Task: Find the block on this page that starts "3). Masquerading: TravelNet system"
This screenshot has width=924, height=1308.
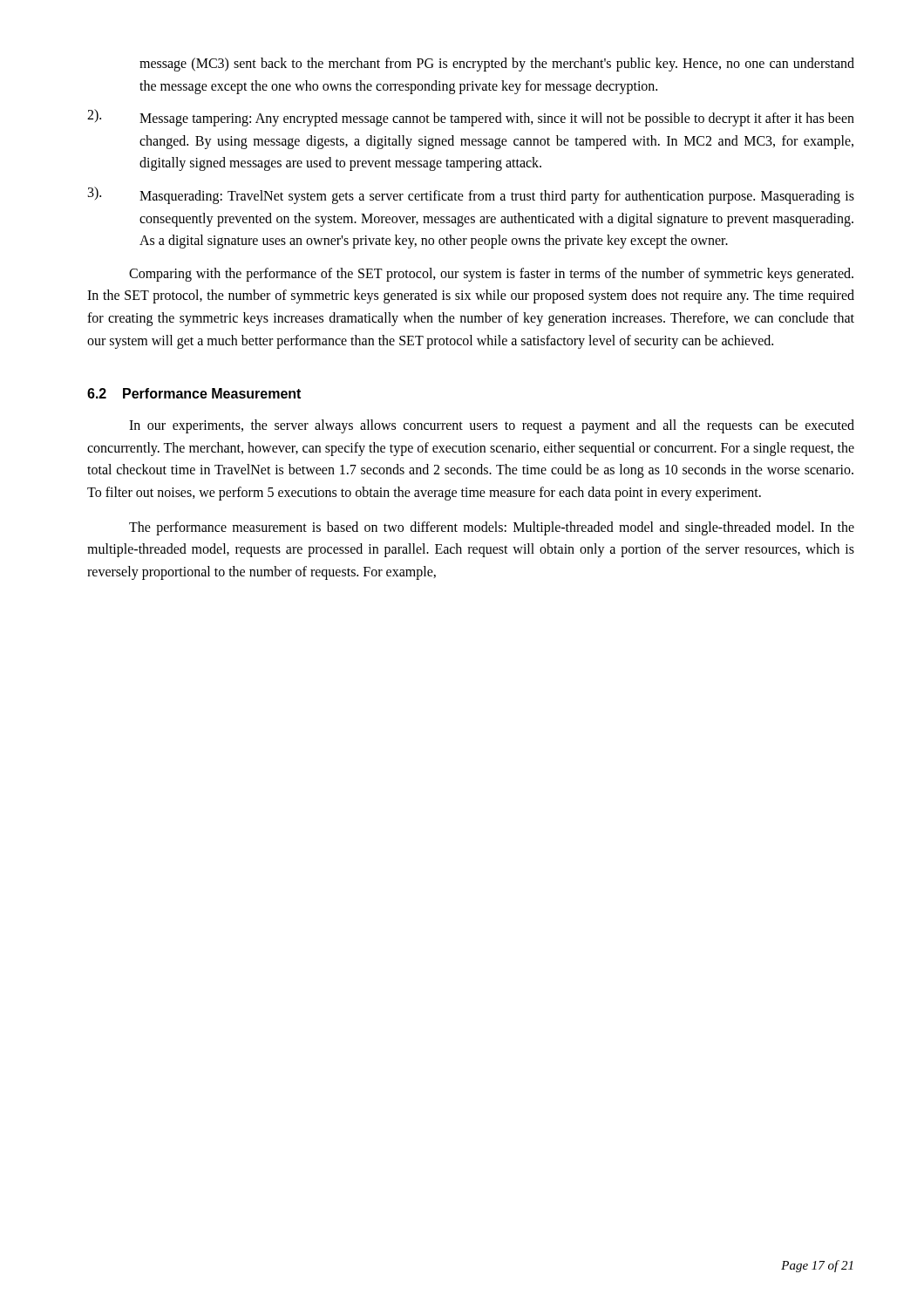Action: 471,218
